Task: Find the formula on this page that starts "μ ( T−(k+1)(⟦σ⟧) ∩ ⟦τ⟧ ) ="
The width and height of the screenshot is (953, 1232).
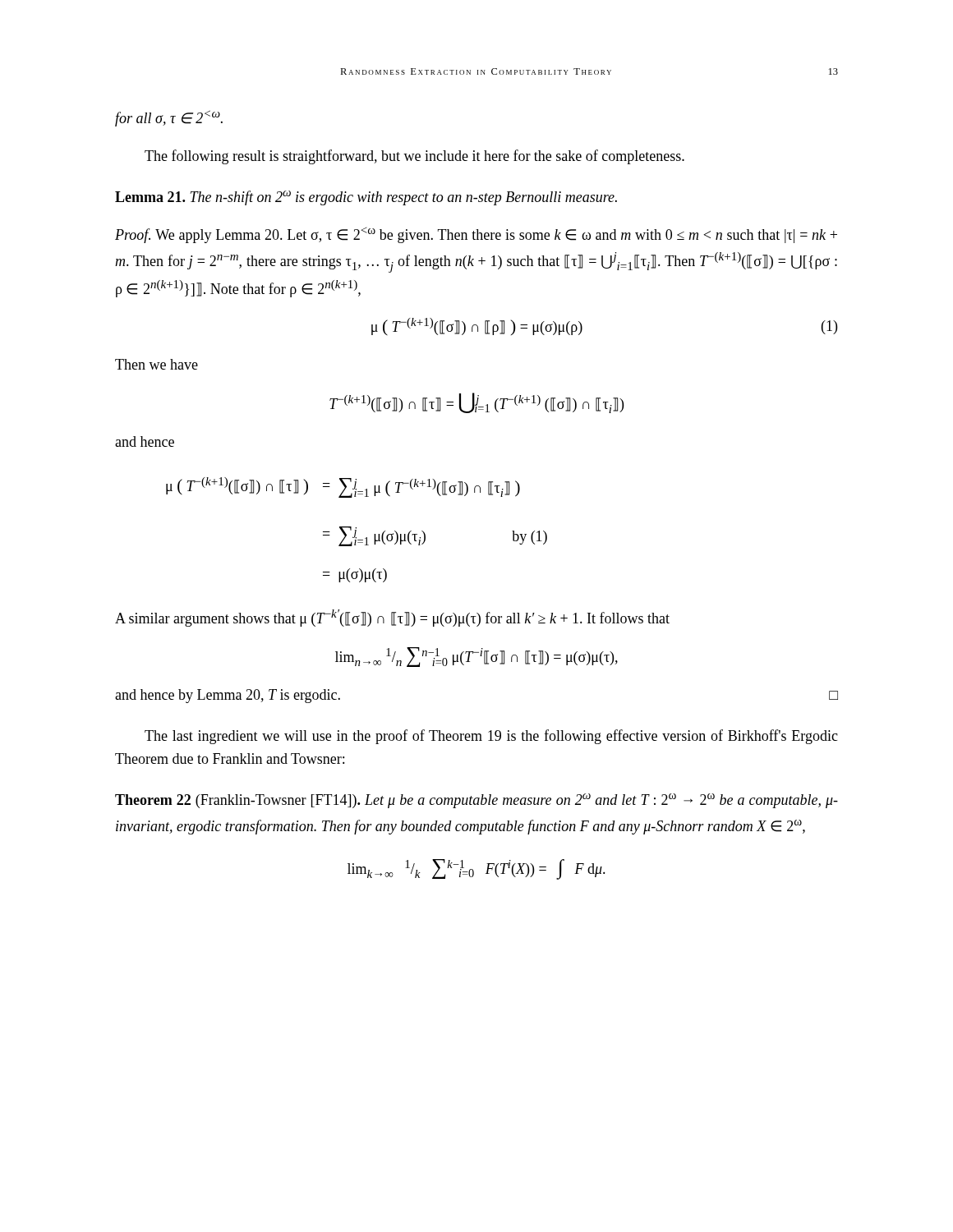Action: pyautogui.click(x=356, y=526)
